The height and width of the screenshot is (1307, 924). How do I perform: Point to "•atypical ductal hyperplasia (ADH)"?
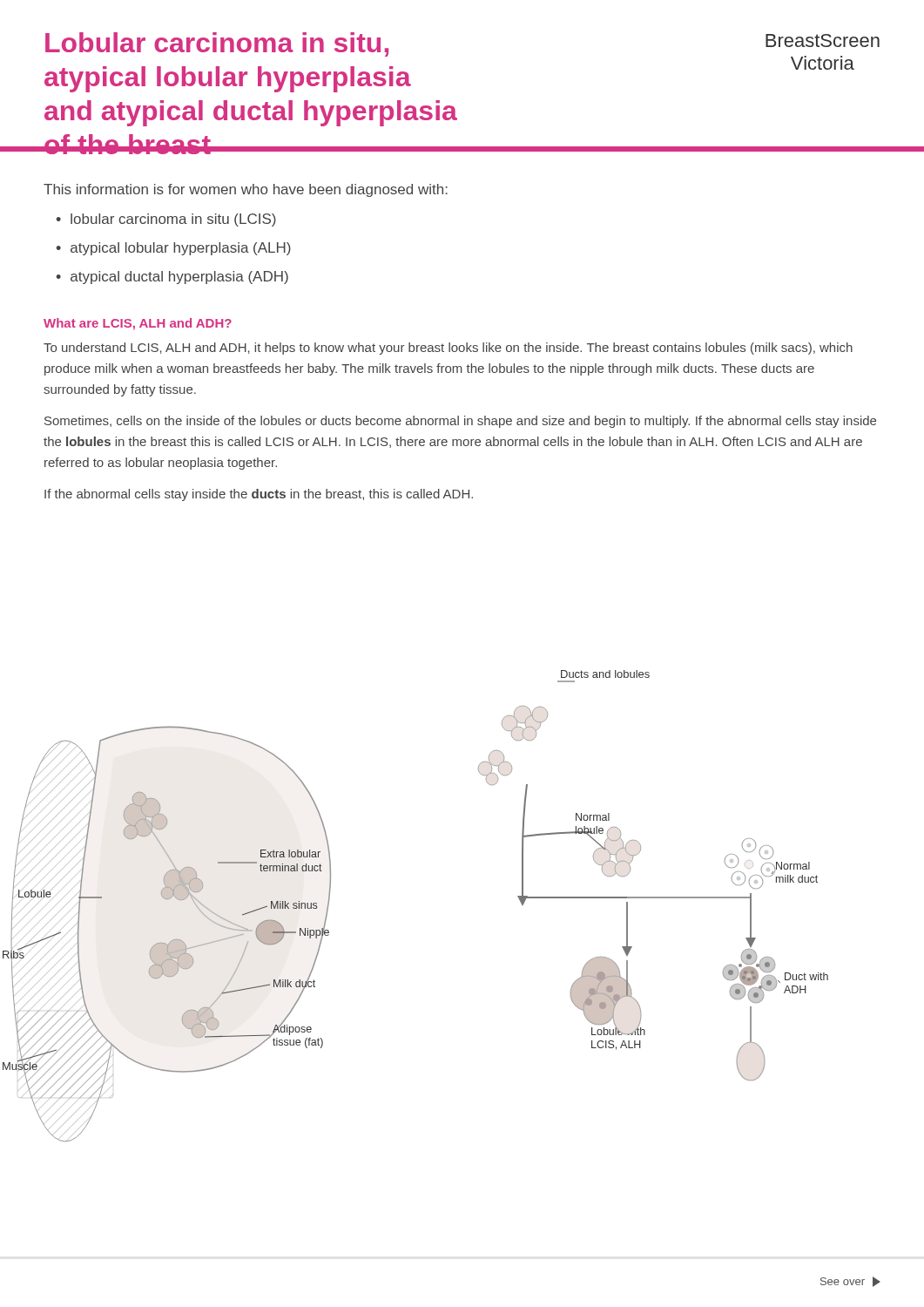pos(172,278)
